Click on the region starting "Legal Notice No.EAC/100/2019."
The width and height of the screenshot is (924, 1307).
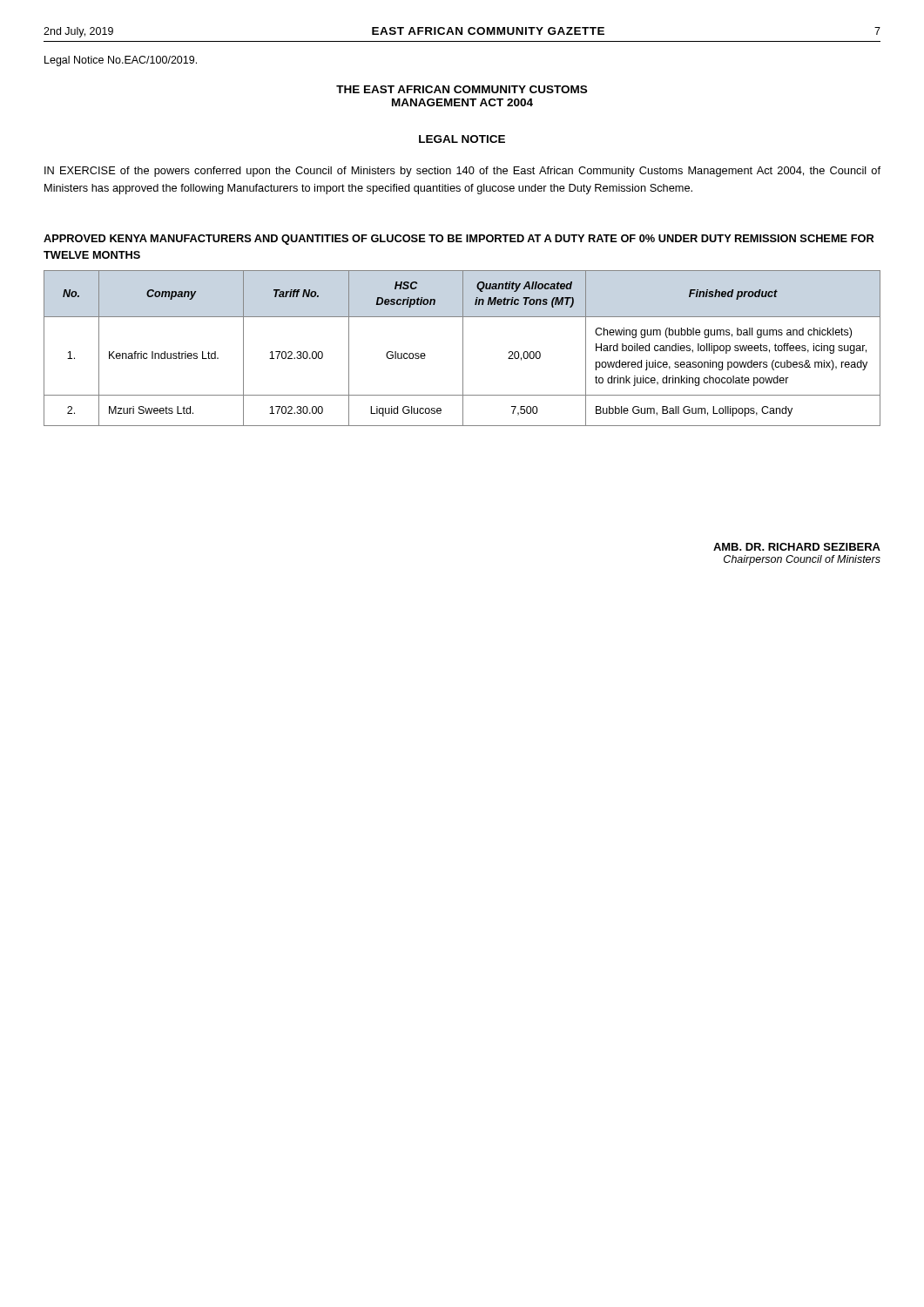click(121, 60)
